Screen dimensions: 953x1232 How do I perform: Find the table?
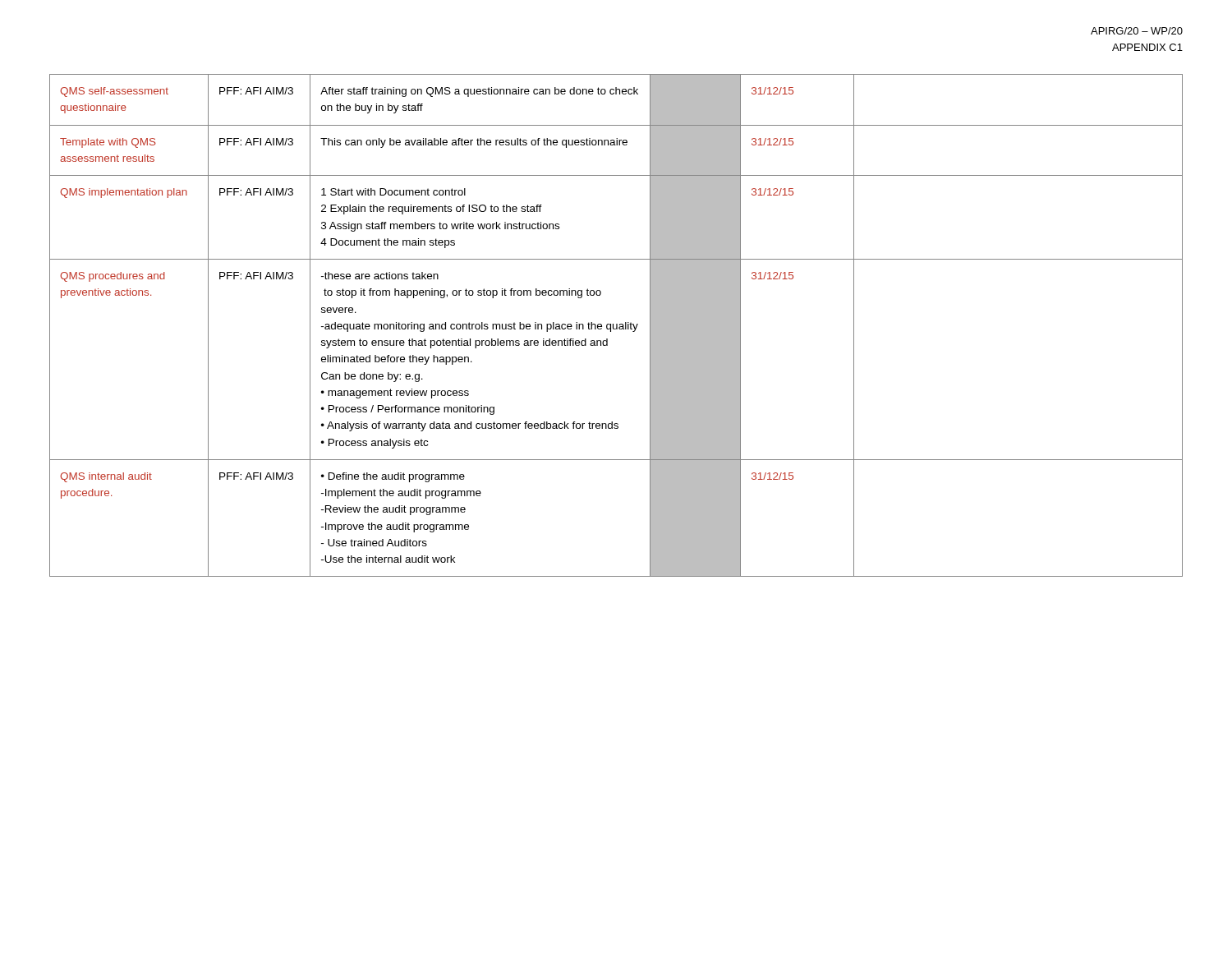coord(616,325)
